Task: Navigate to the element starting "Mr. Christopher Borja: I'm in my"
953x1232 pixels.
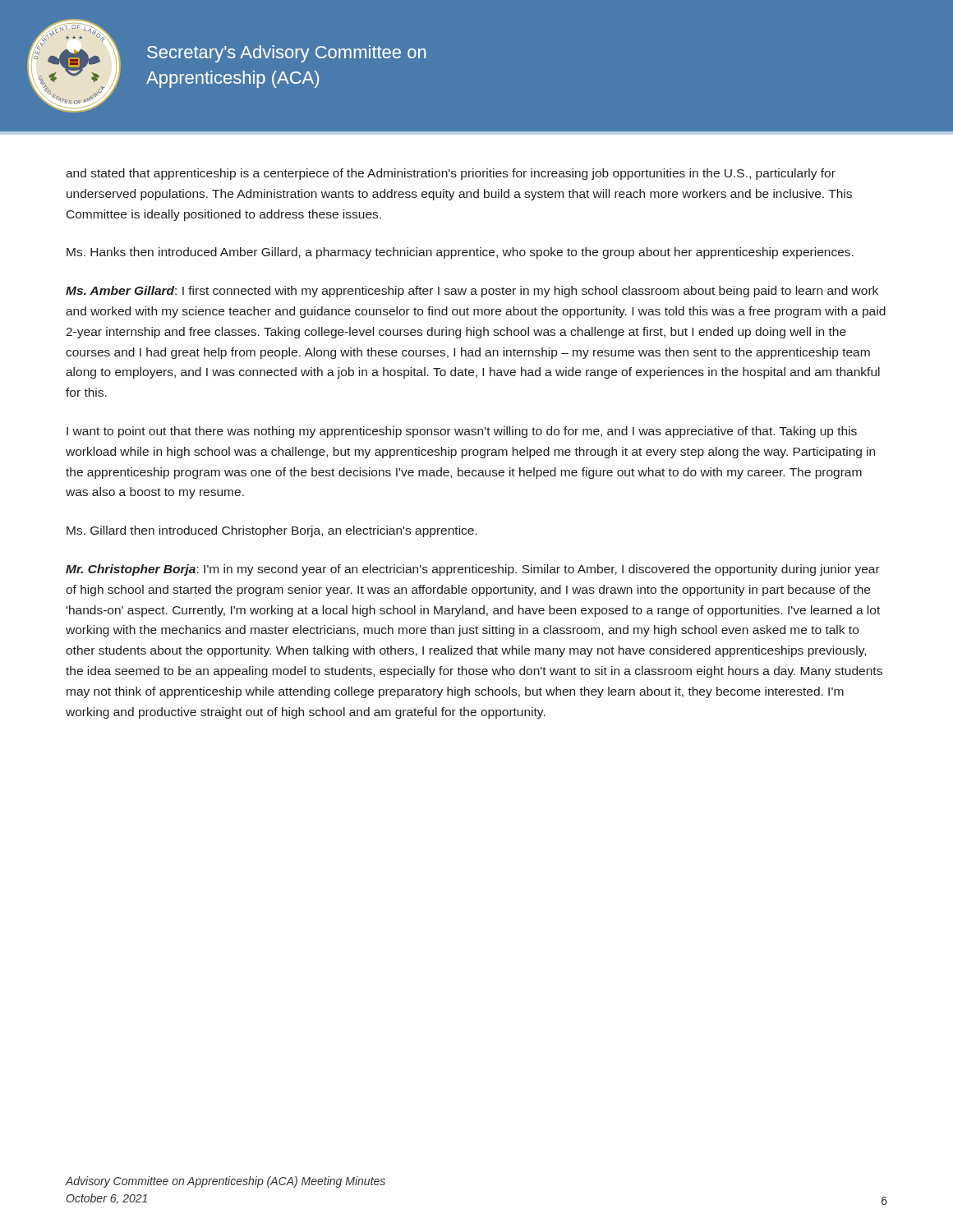Action: tap(474, 640)
